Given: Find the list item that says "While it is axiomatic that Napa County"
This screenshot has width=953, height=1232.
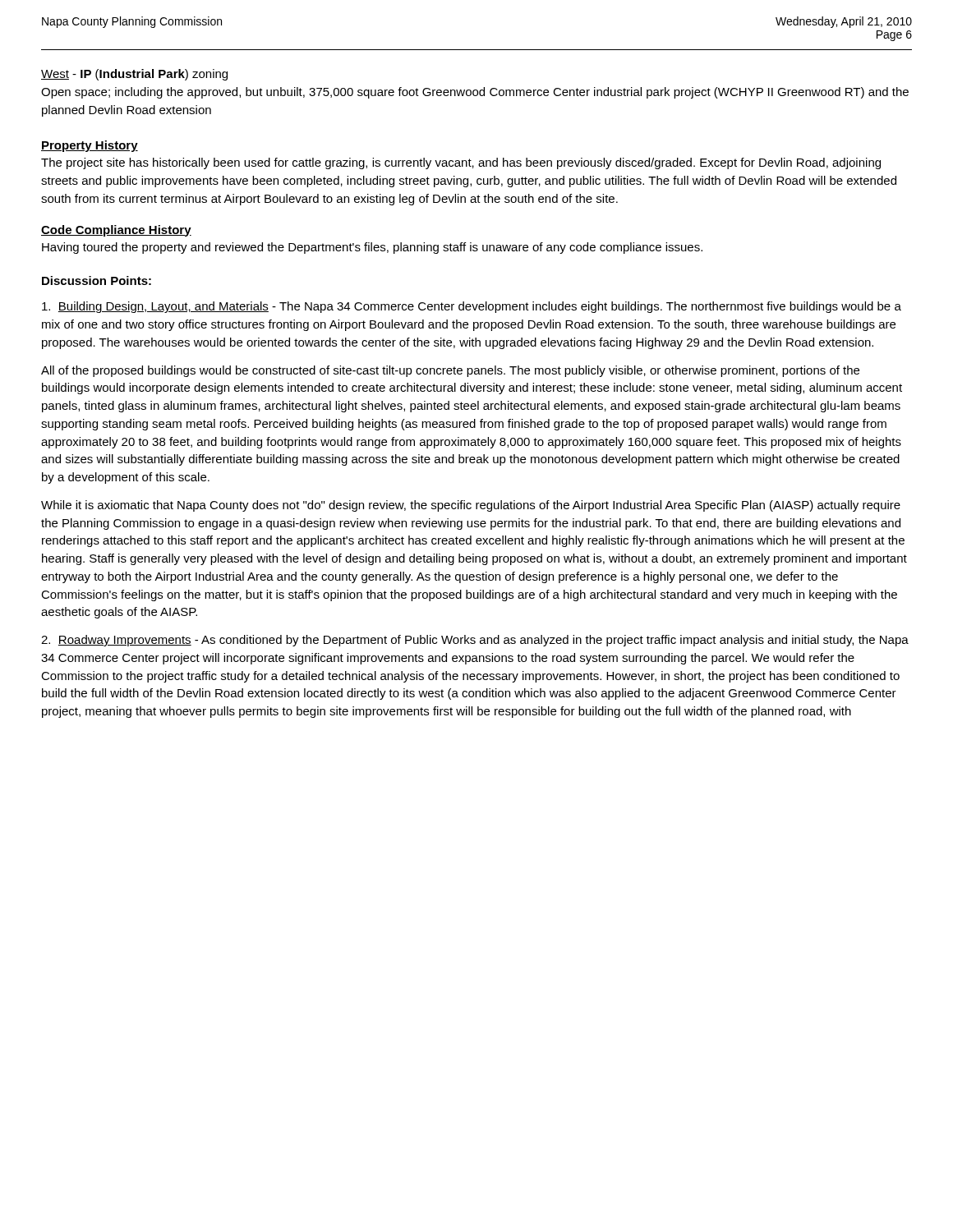Looking at the screenshot, I should 476,558.
